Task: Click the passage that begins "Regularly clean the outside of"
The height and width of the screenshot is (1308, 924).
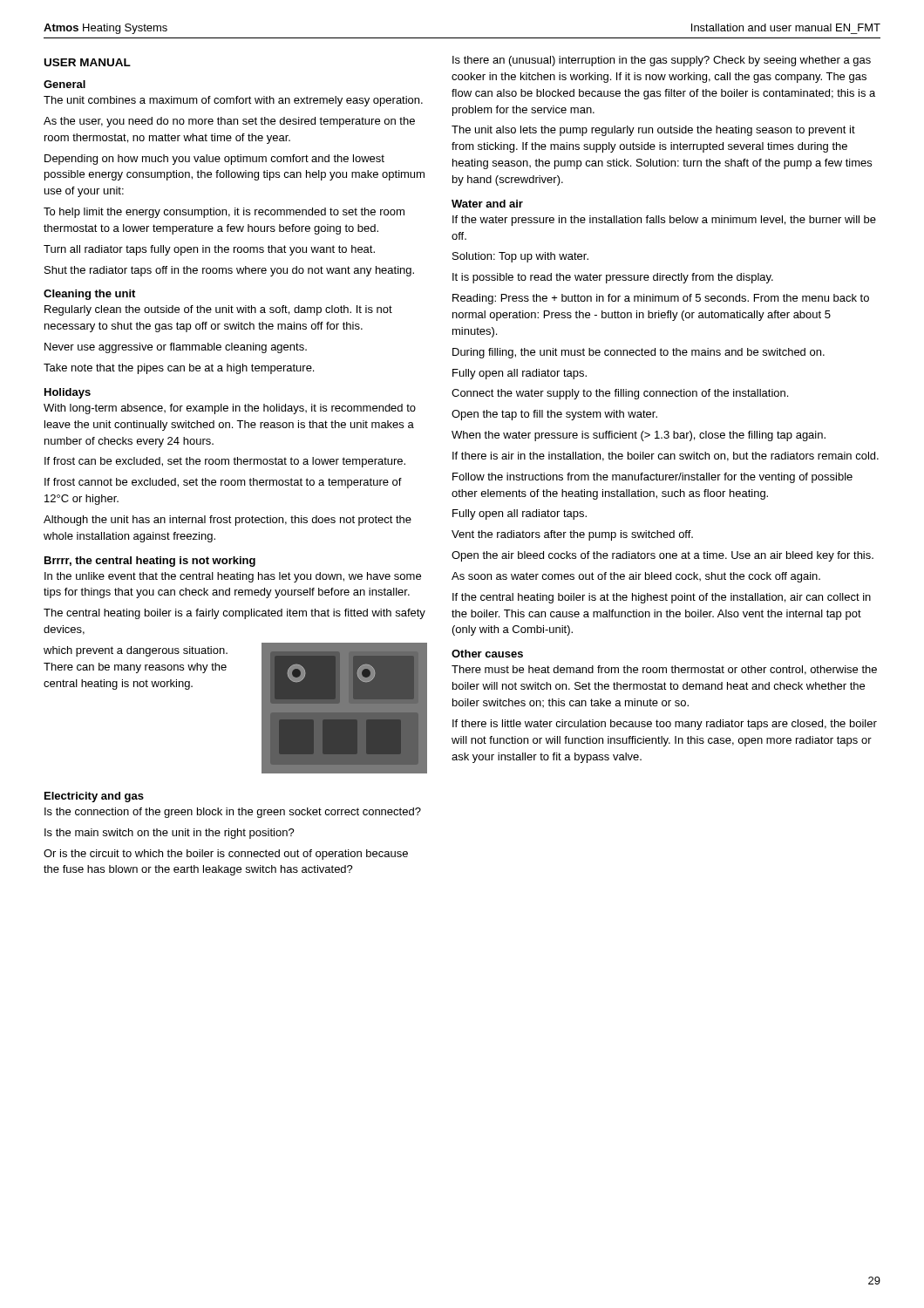Action: tap(235, 339)
